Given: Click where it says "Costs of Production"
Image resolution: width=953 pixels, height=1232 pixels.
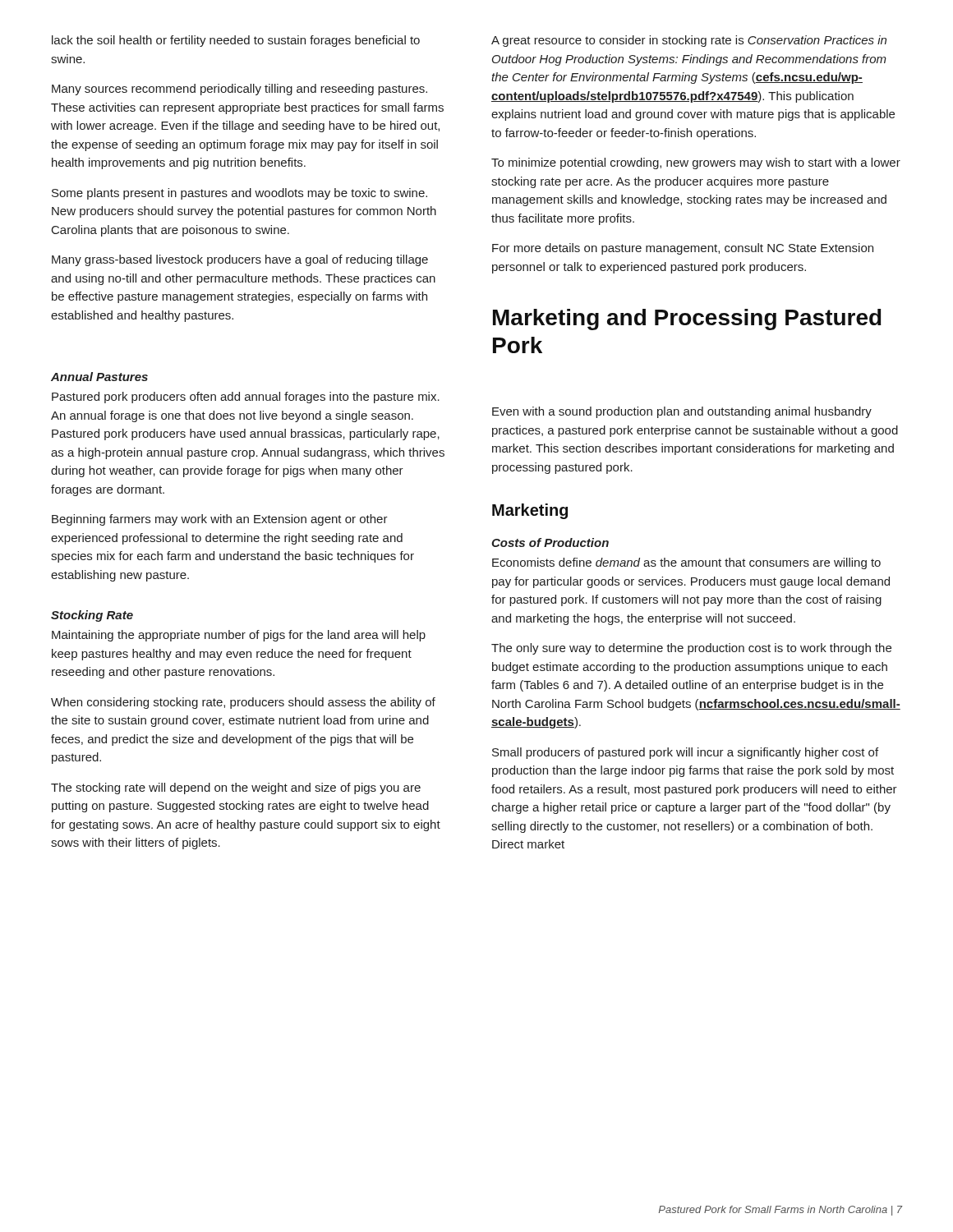Looking at the screenshot, I should coord(550,543).
